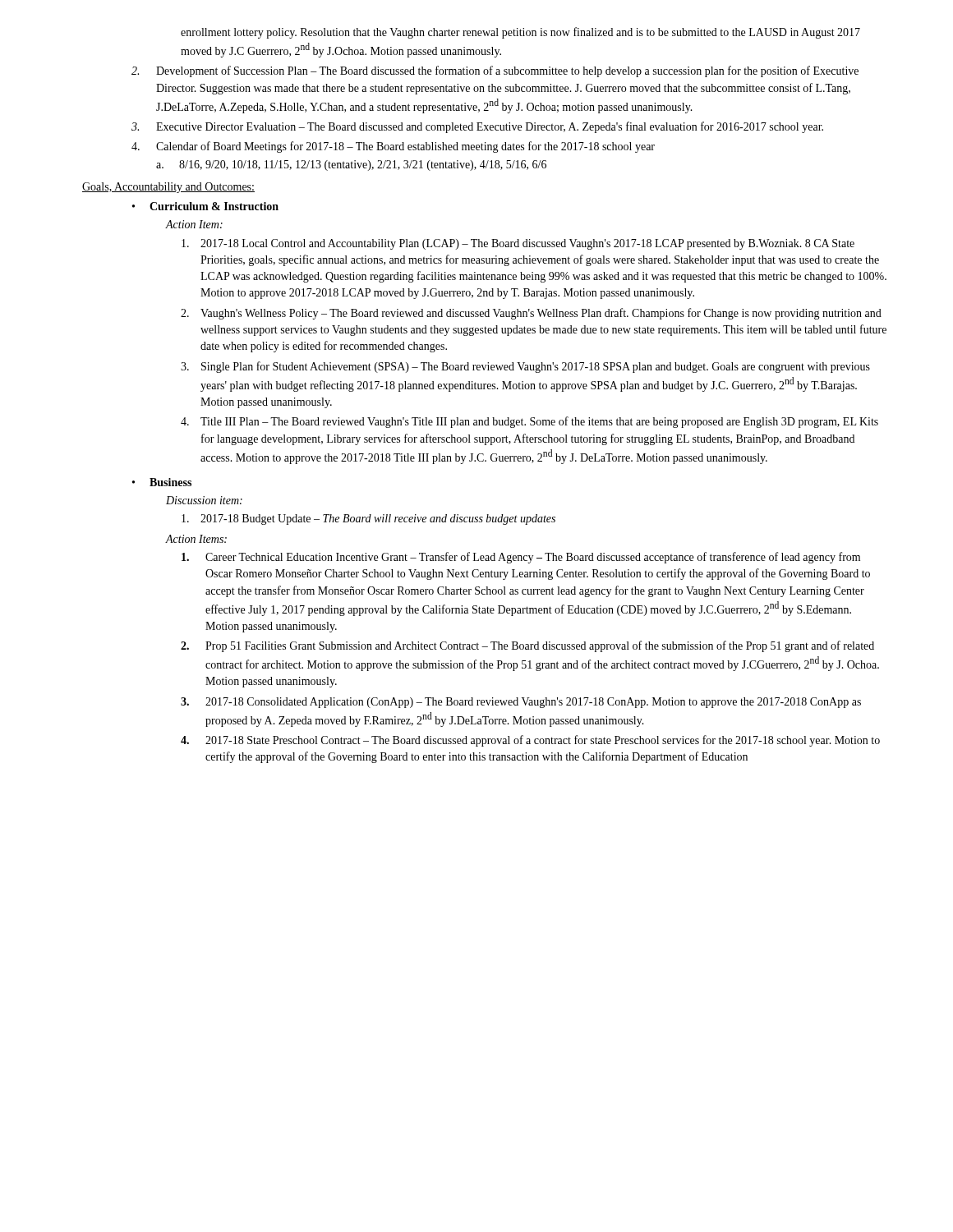Locate the text block containing "enrollment lottery policy. Resolution that the Vaughn charter"
953x1232 pixels.
(x=520, y=42)
